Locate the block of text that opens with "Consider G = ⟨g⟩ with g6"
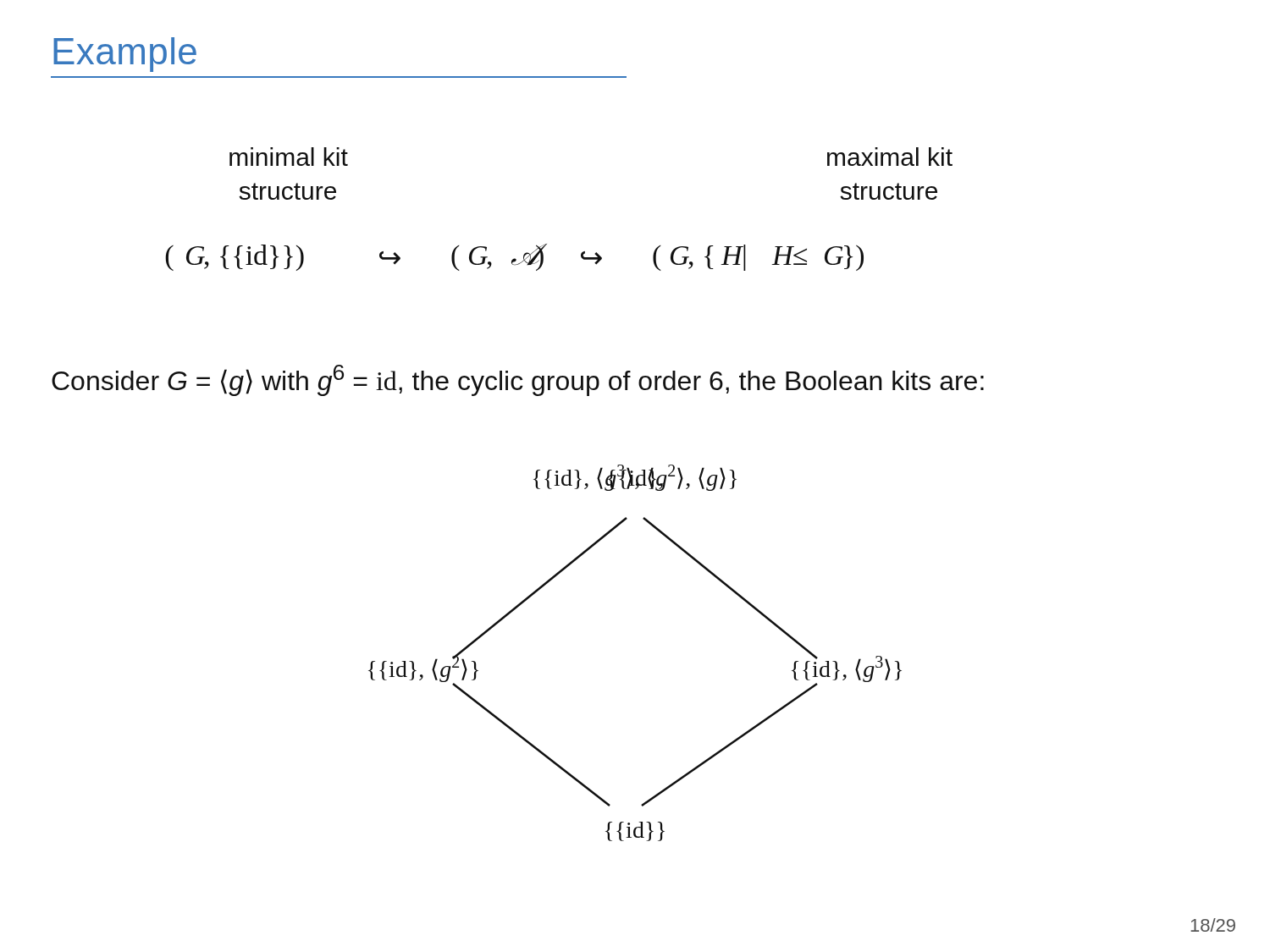Viewport: 1270px width, 952px height. coord(518,378)
